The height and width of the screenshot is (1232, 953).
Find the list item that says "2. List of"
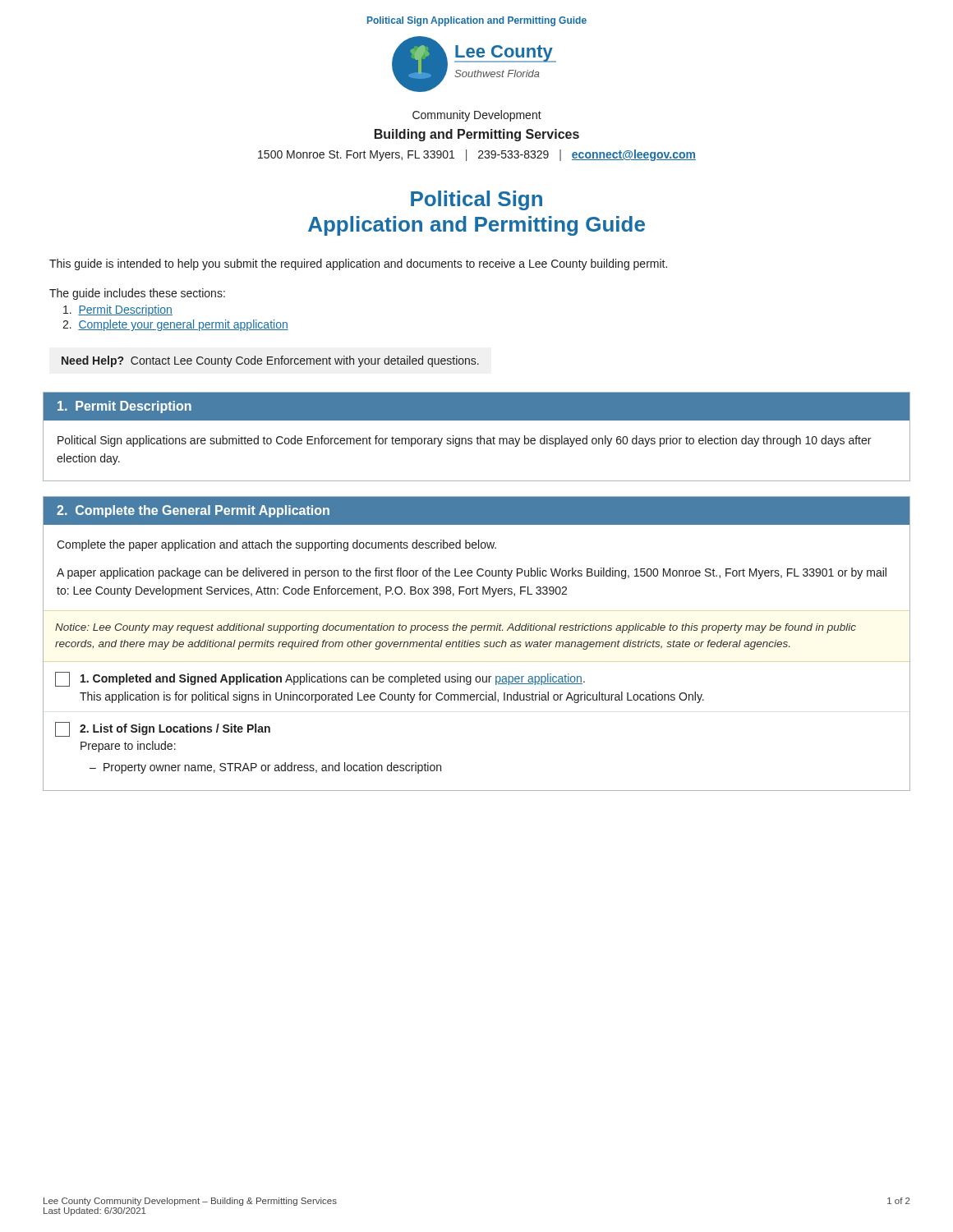coord(163,729)
